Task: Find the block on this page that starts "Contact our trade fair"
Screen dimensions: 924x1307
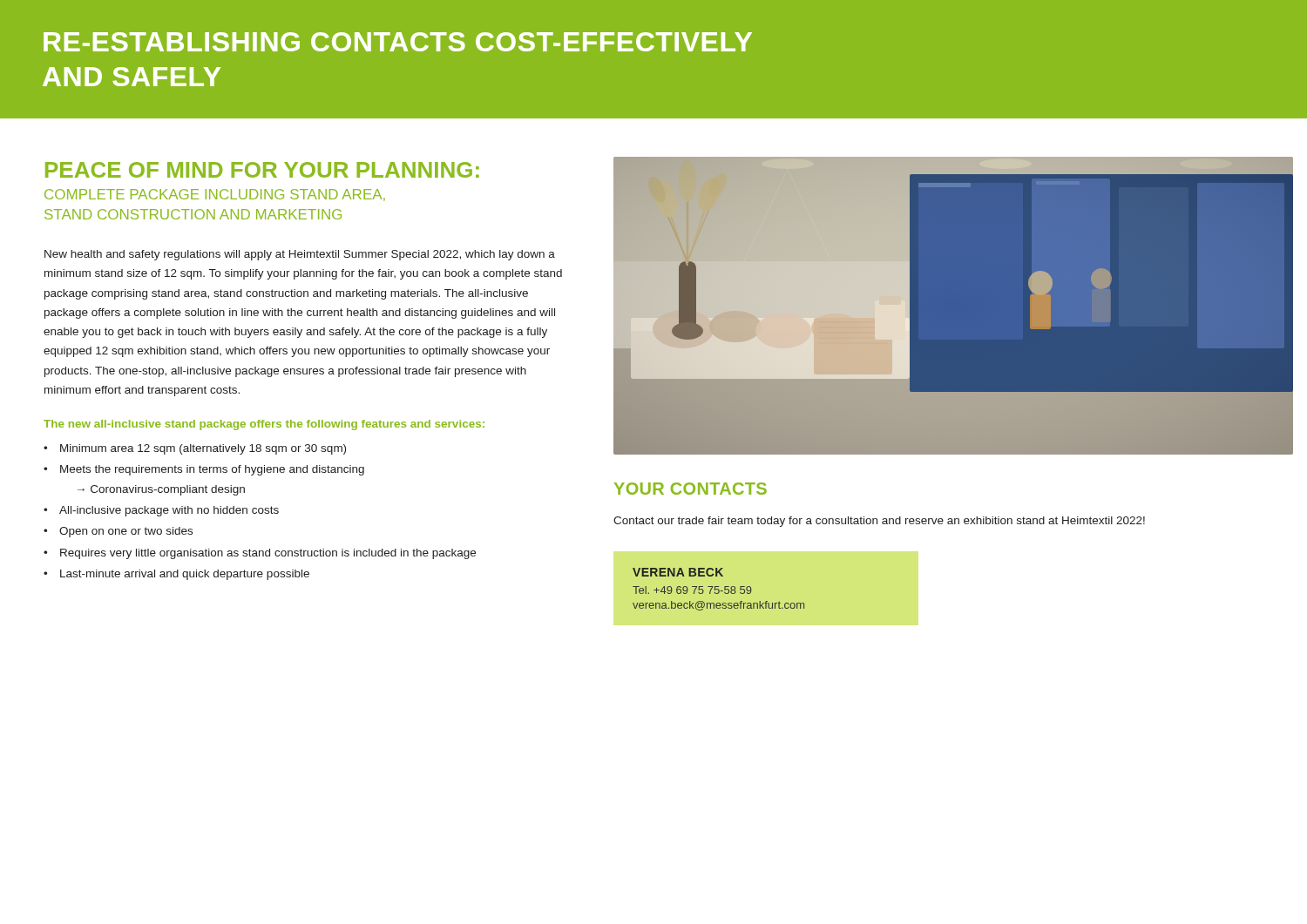Action: [880, 520]
